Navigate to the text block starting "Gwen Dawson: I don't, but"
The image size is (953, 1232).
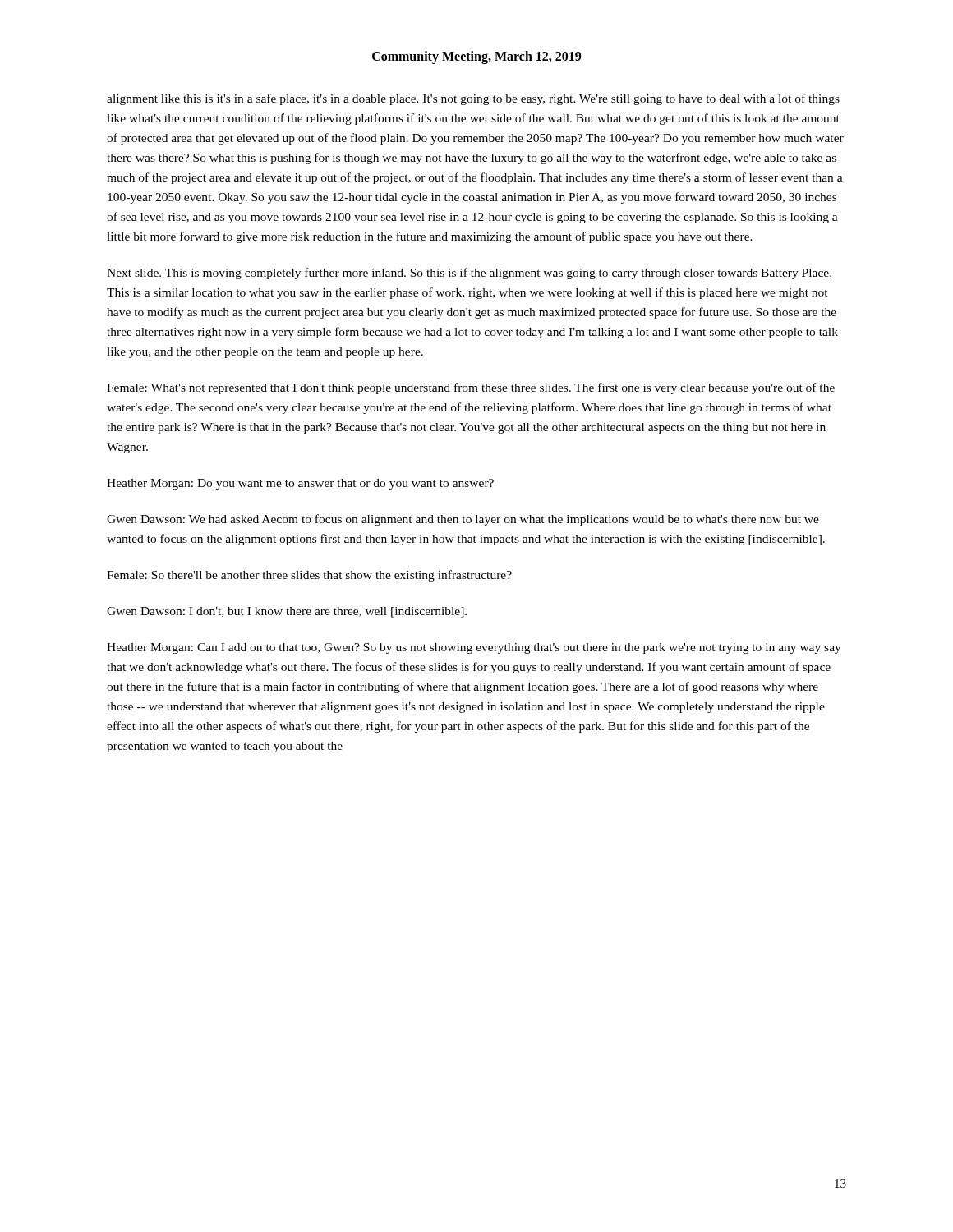pos(287,611)
